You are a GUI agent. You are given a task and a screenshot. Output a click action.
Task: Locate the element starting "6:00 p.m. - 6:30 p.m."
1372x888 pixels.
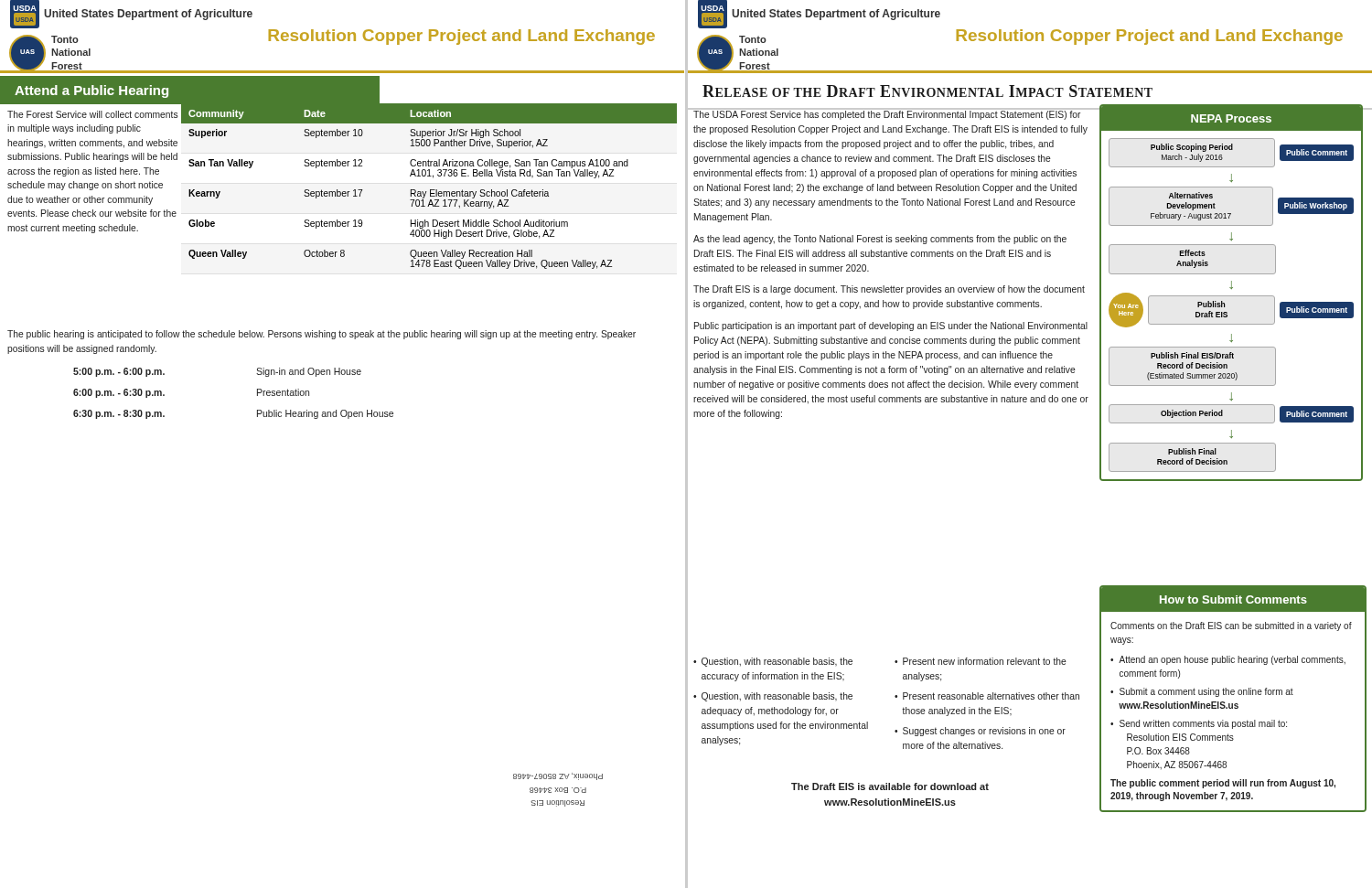[x=126, y=393]
